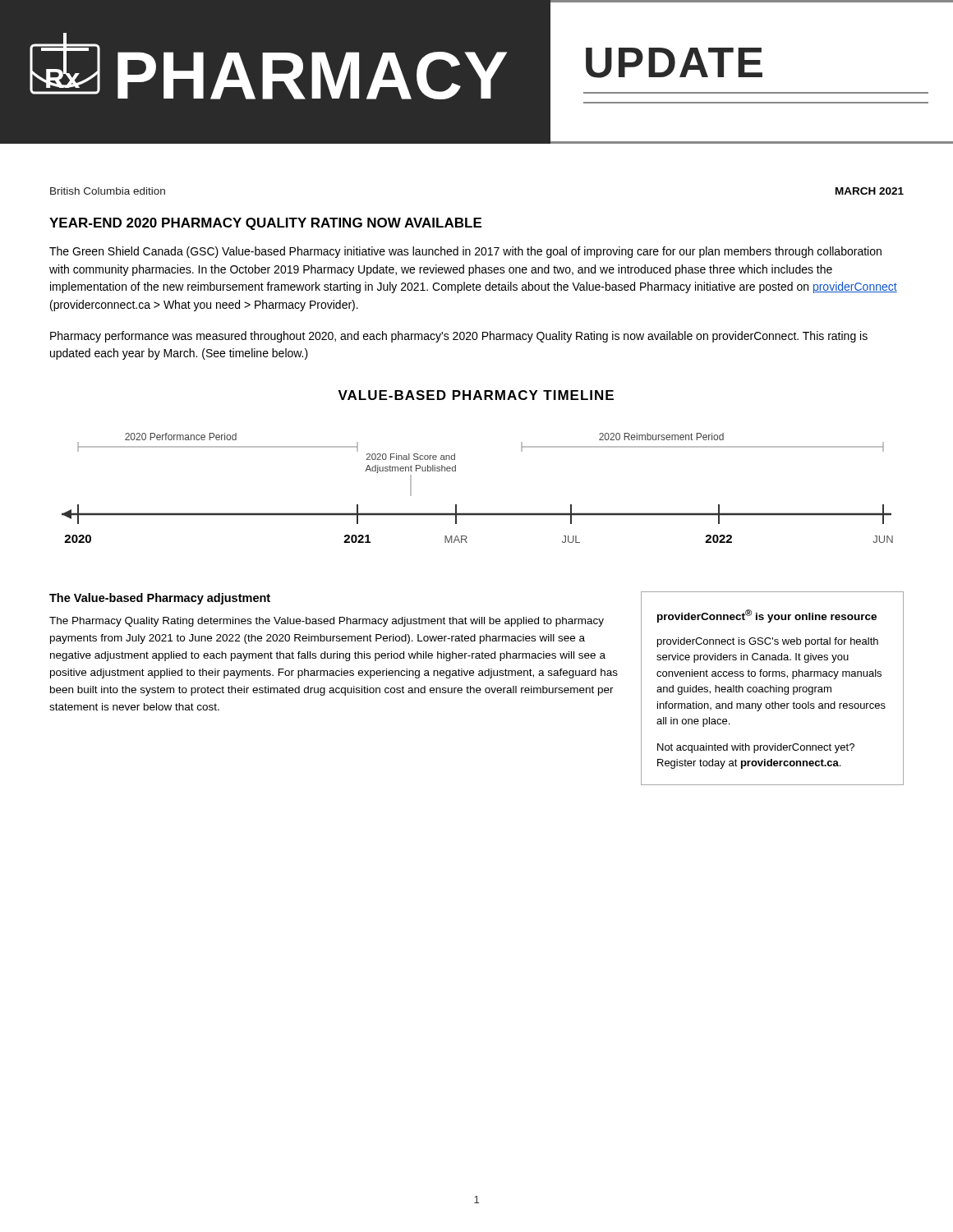The width and height of the screenshot is (953, 1232).
Task: Point to the section header beginning "YEAR-END 2020 PHARMACY QUALITY"
Action: click(266, 223)
